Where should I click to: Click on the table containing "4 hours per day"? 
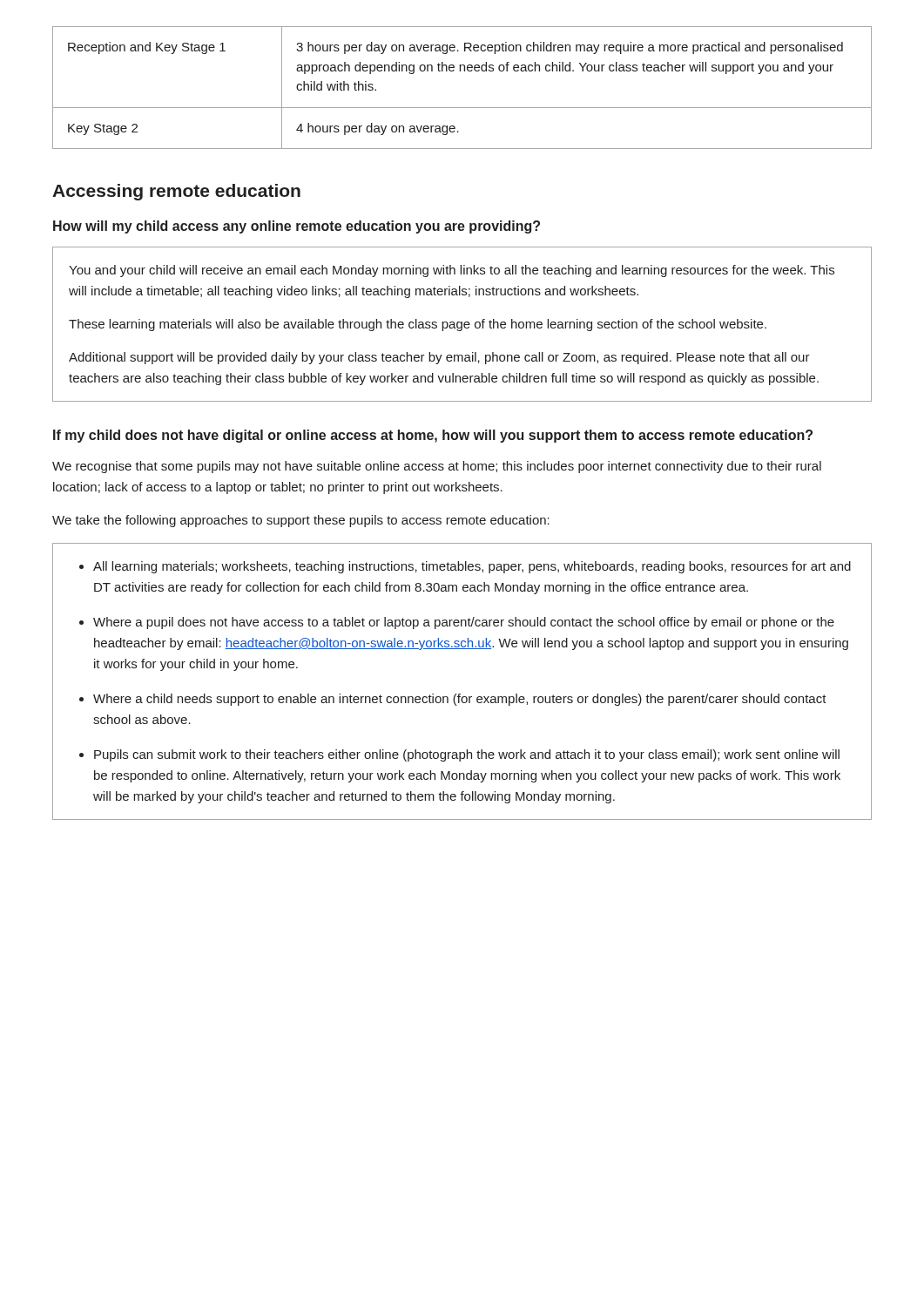pos(462,88)
